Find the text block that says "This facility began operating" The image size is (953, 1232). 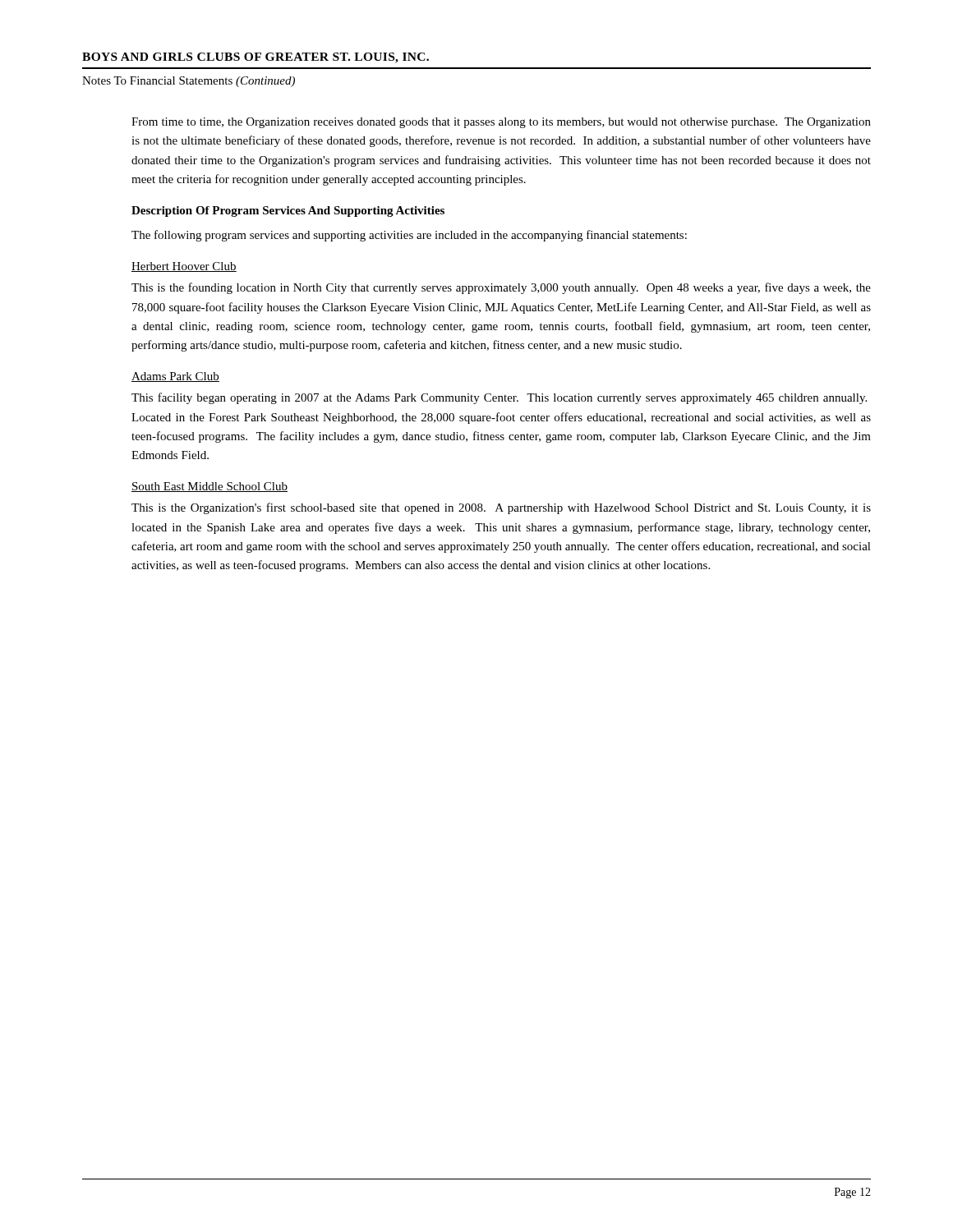pyautogui.click(x=501, y=426)
